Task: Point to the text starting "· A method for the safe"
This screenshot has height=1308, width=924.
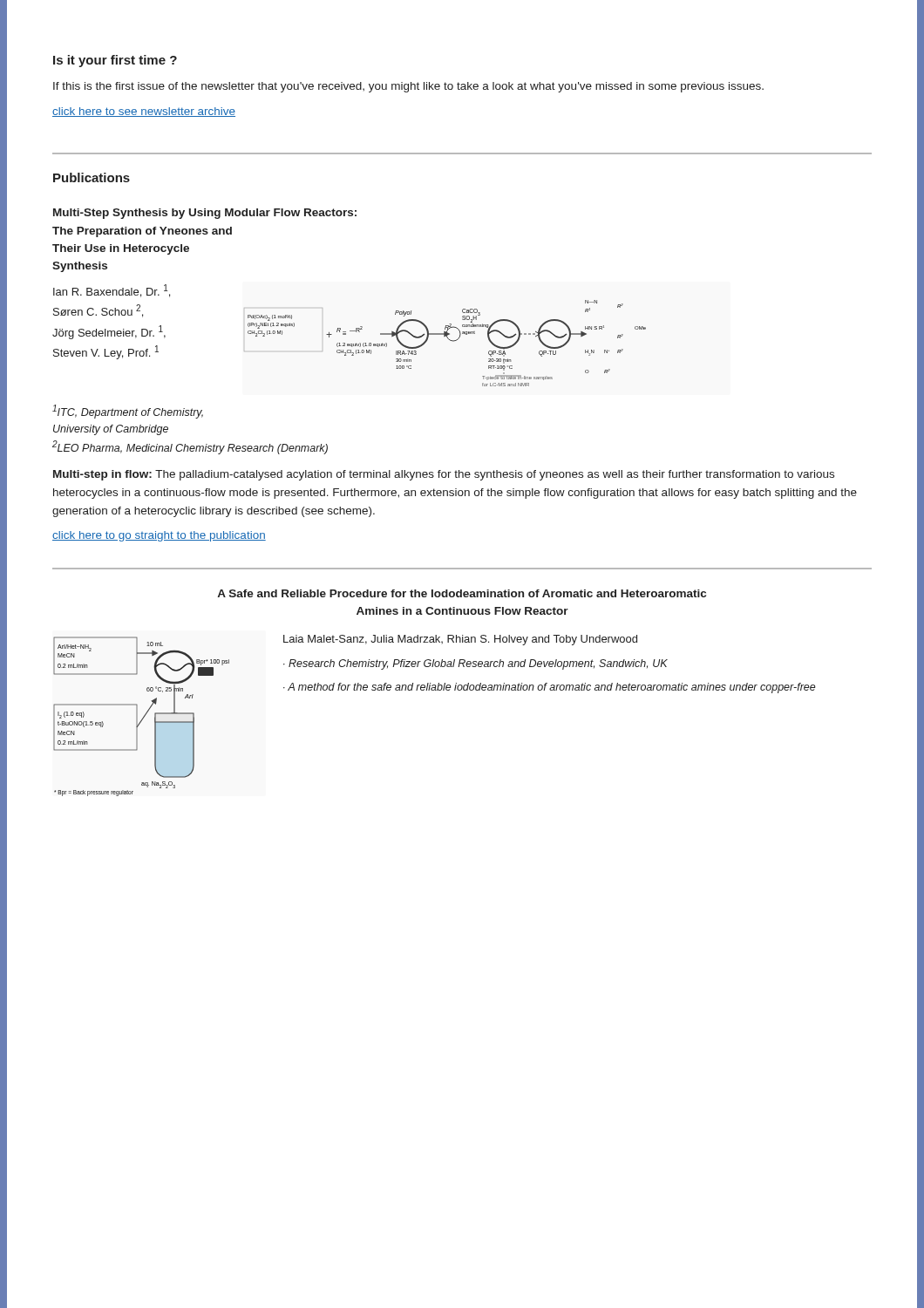Action: [x=549, y=687]
